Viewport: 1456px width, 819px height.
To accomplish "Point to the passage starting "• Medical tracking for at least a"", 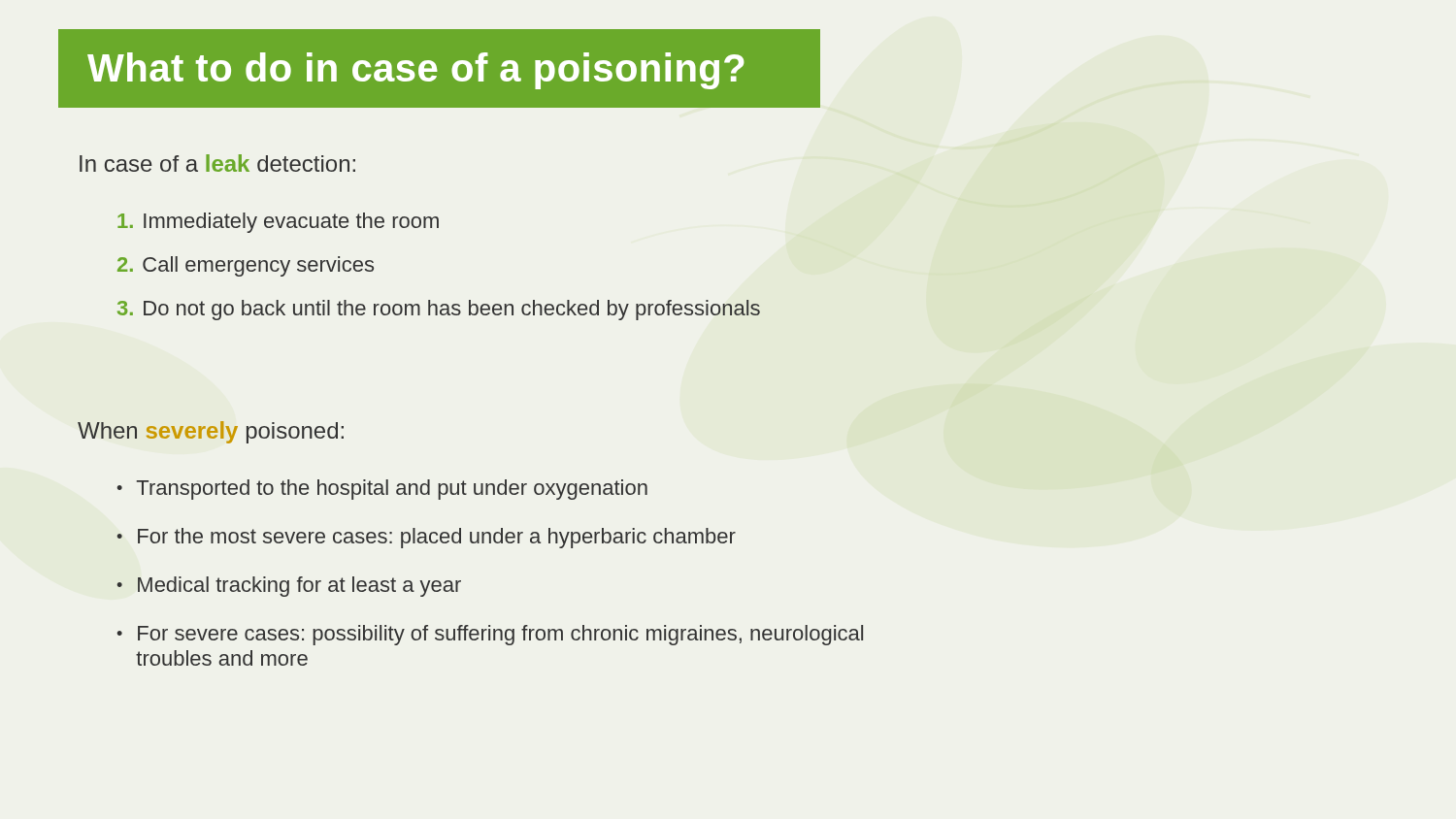I will (289, 585).
